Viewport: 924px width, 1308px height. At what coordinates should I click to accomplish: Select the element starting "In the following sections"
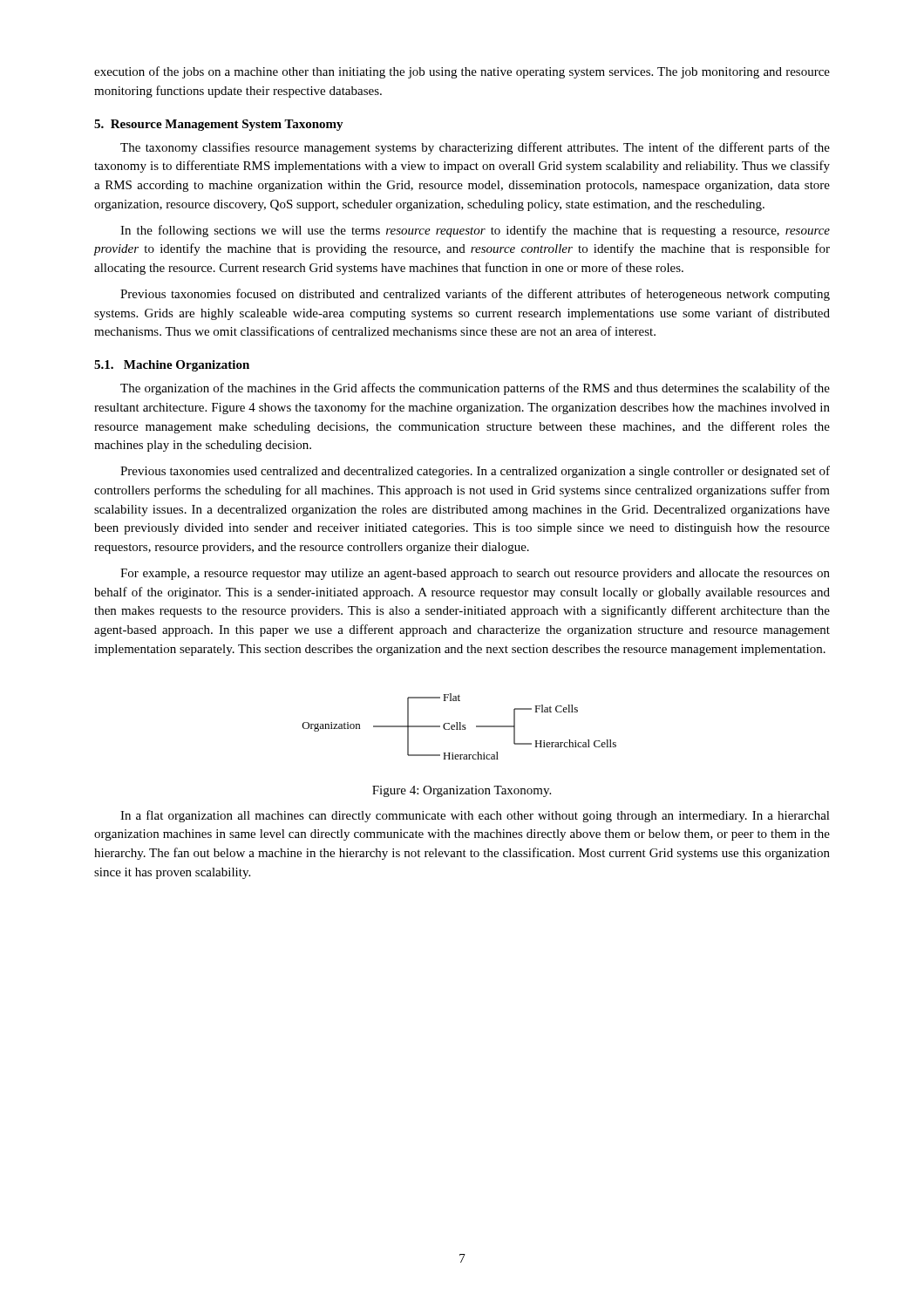pos(462,250)
